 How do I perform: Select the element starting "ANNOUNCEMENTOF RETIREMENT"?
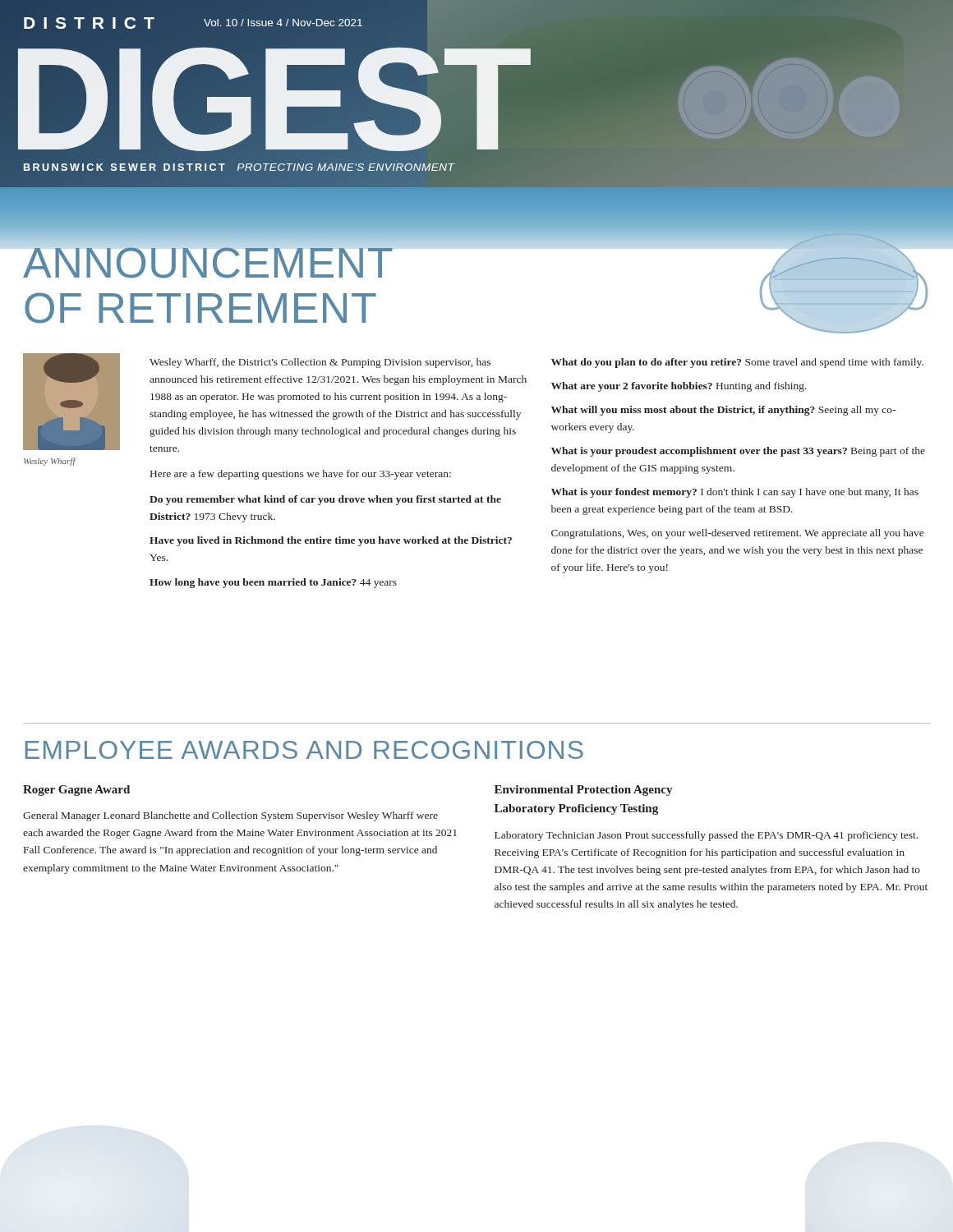[261, 285]
